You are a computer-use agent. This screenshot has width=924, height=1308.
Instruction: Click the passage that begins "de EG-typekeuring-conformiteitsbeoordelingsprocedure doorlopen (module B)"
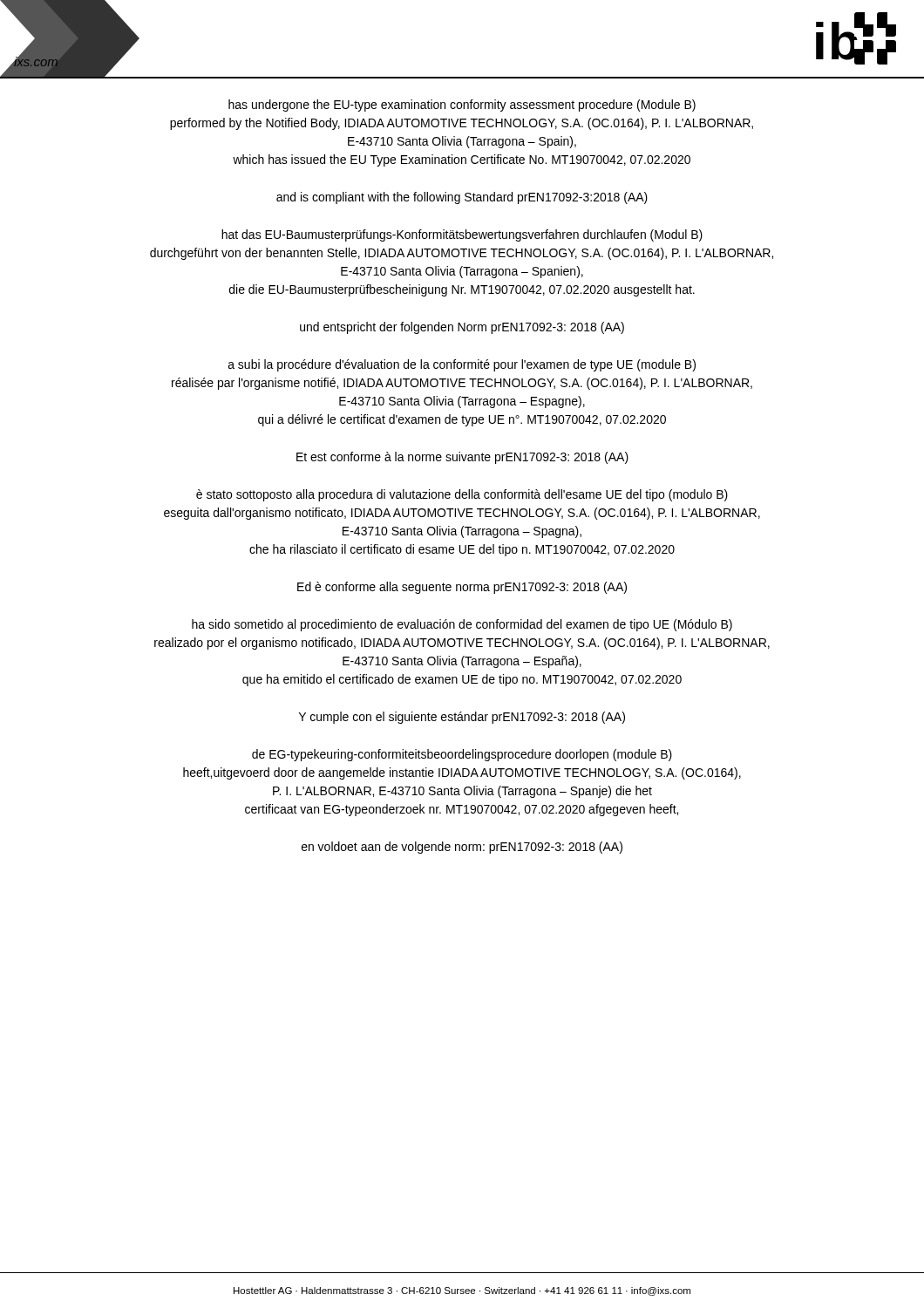pyautogui.click(x=462, y=782)
